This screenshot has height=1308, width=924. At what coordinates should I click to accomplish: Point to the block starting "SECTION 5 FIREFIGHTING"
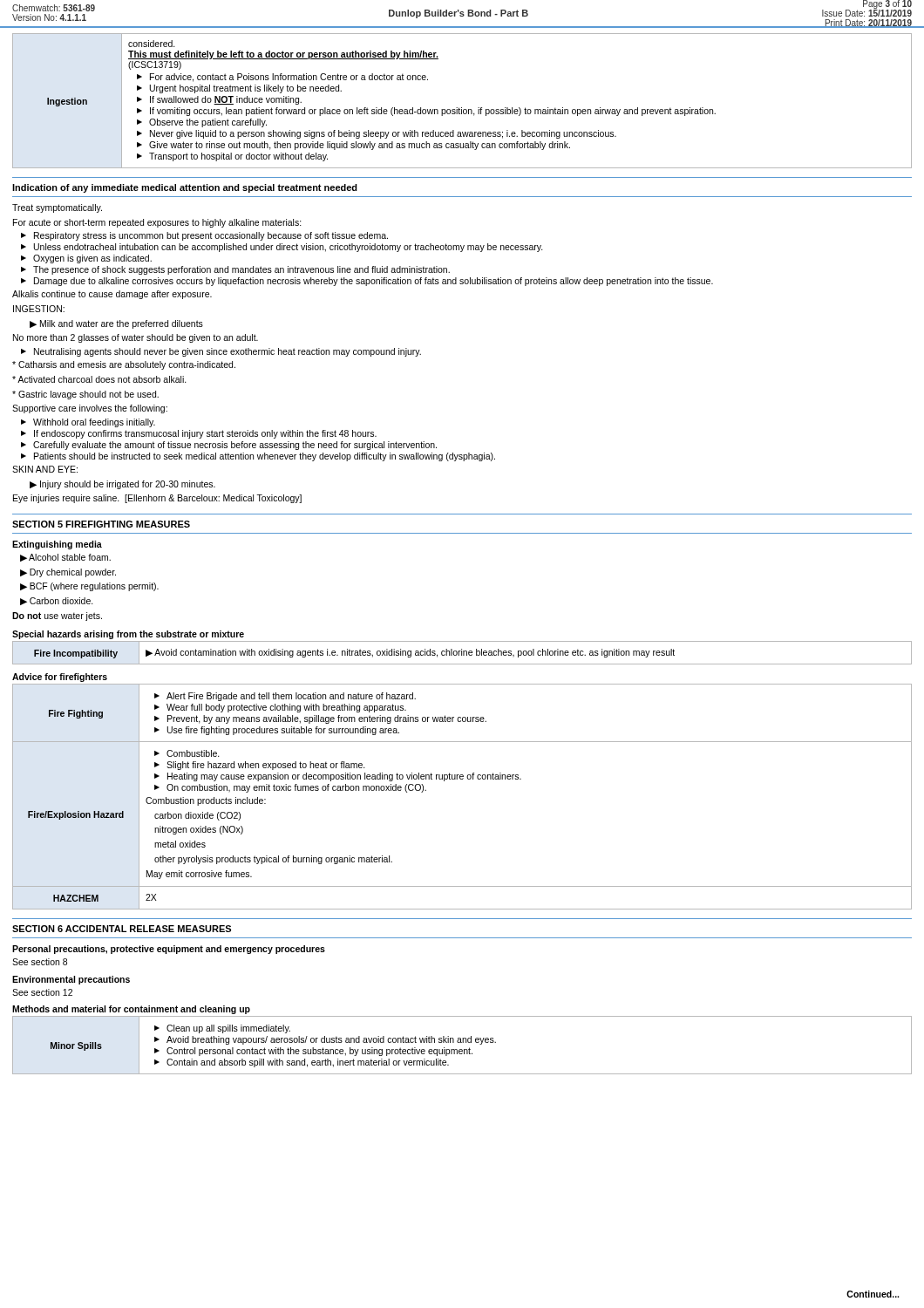101,524
